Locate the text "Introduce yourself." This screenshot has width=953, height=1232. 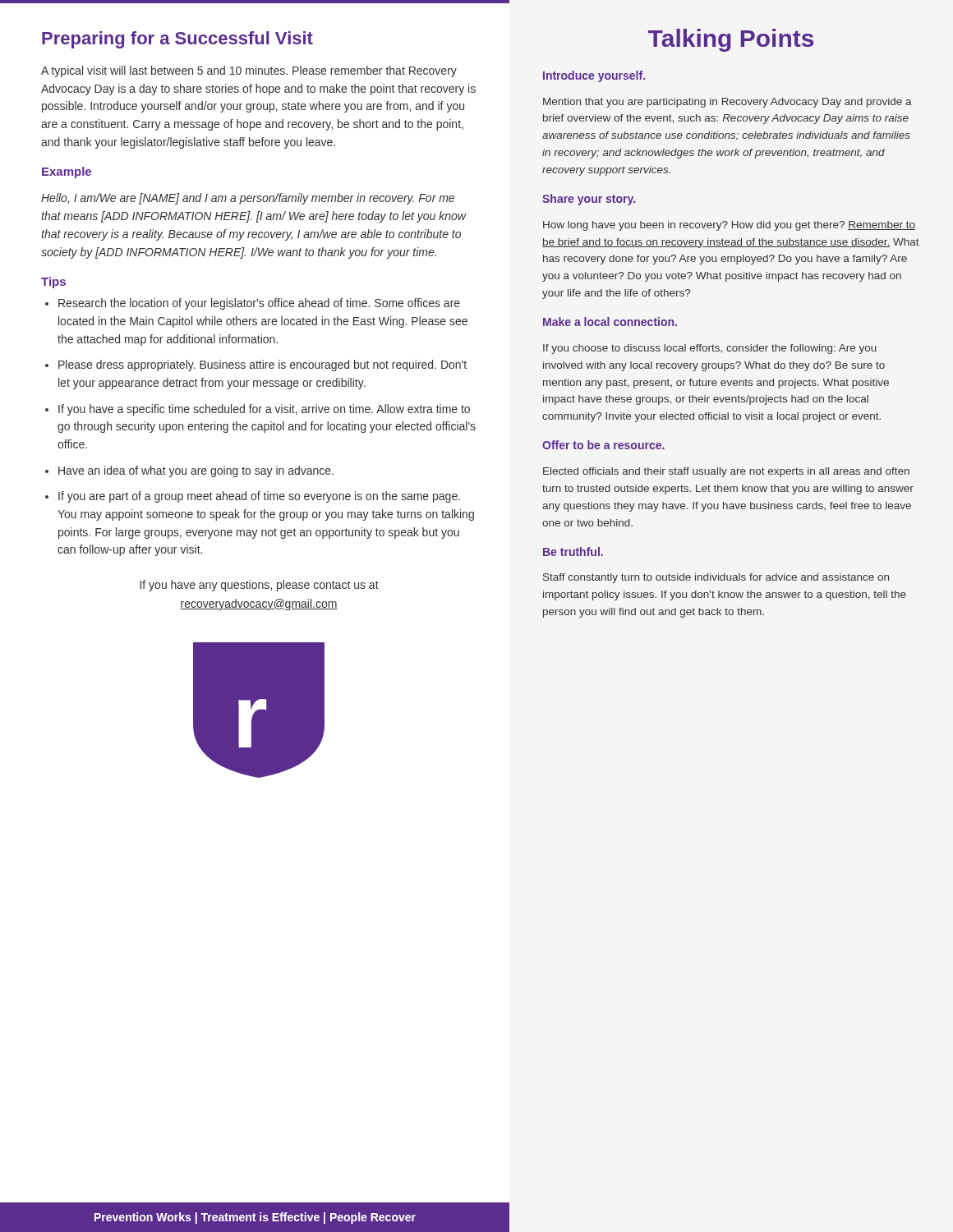[x=594, y=76]
